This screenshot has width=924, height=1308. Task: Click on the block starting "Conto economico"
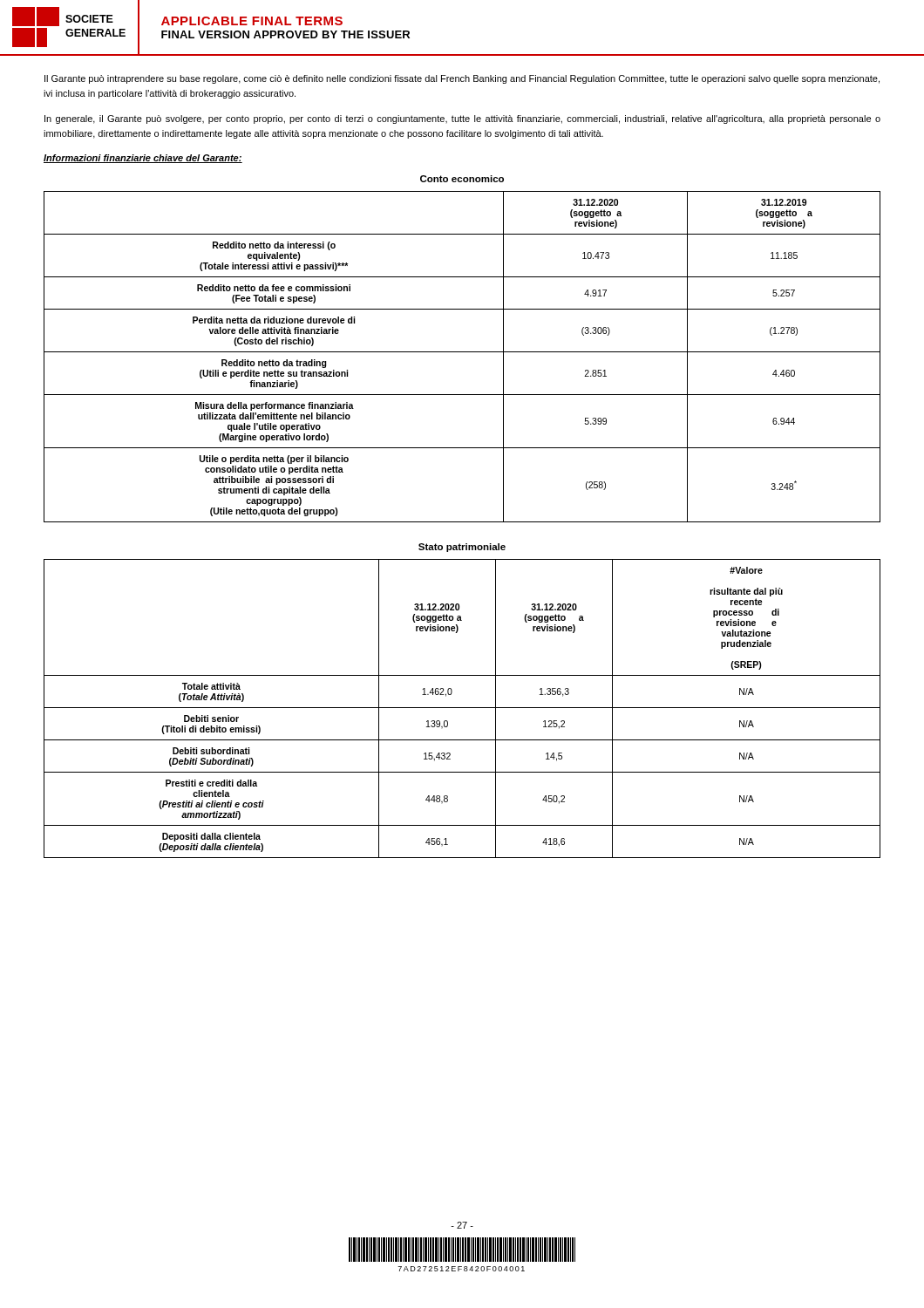[462, 179]
